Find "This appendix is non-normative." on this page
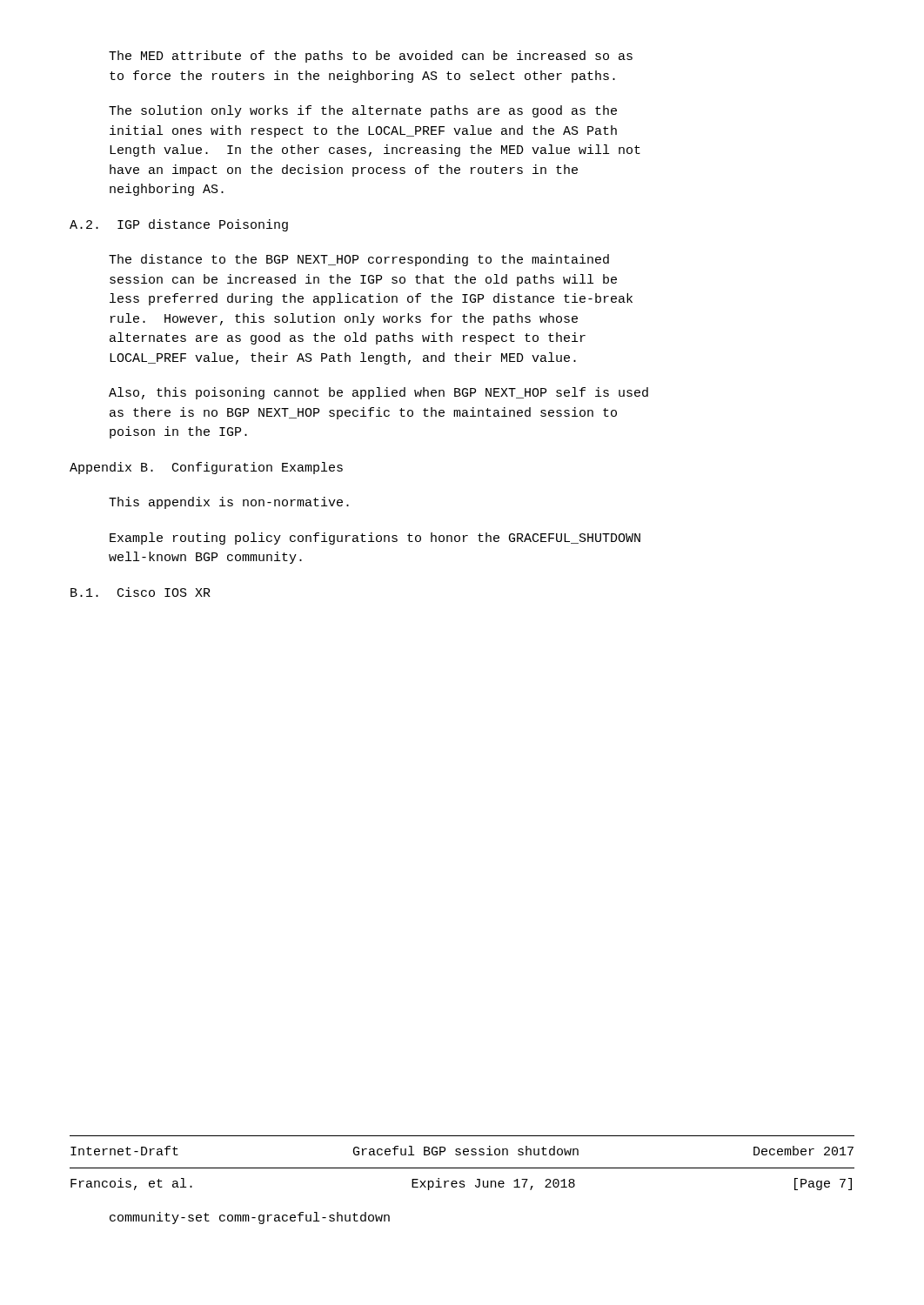 point(230,503)
